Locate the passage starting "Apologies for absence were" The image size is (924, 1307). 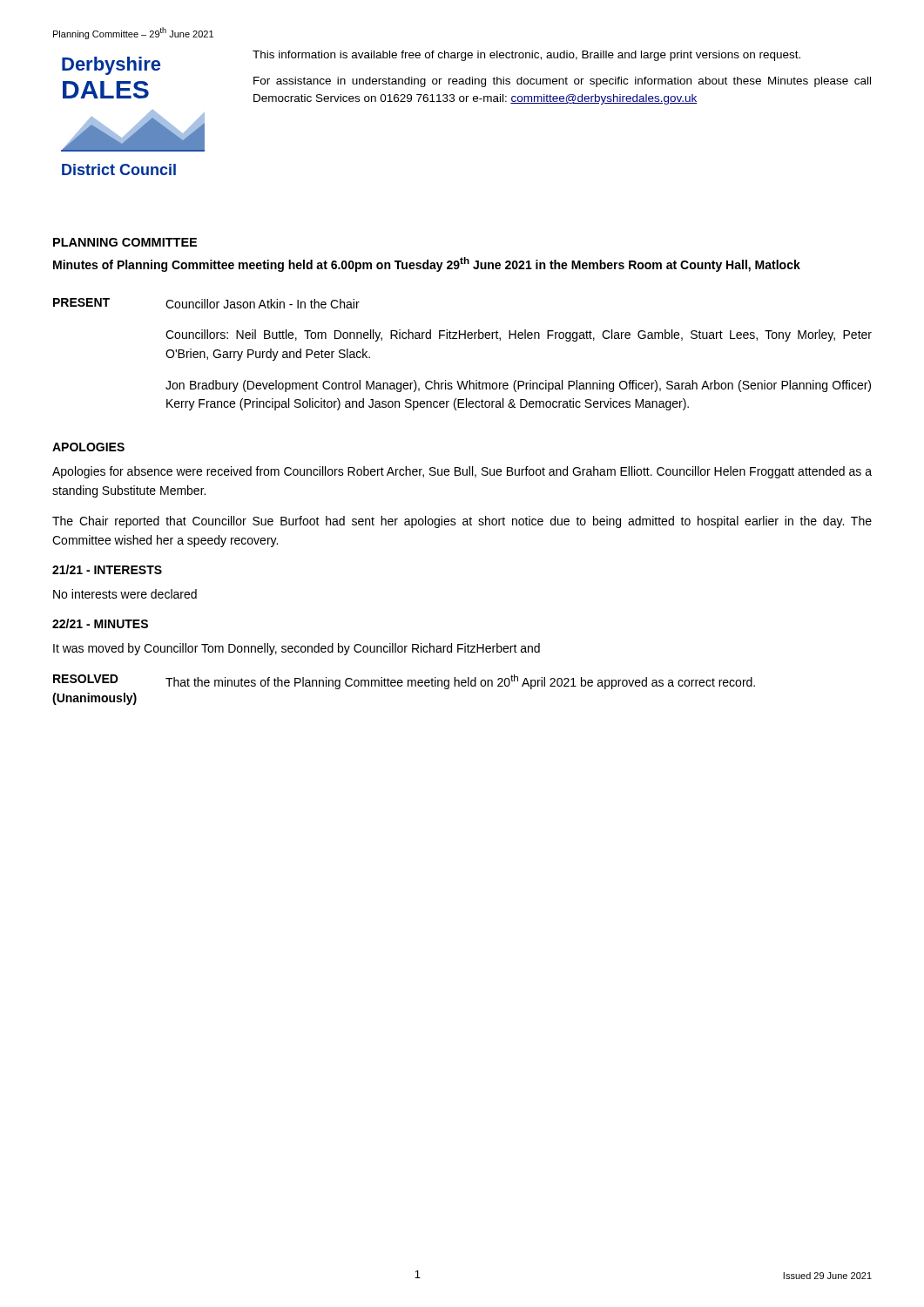tap(462, 481)
